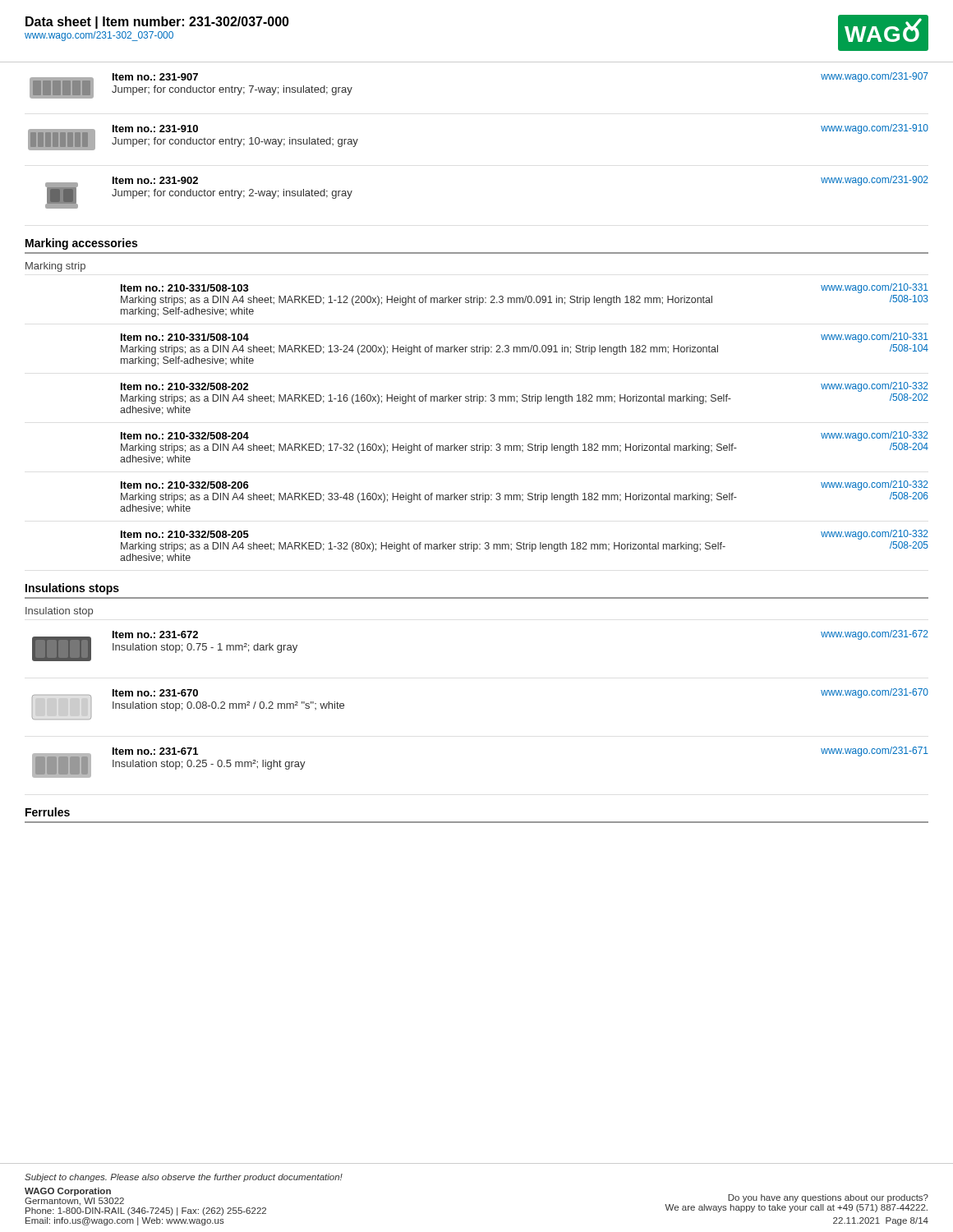Where does it say "Marking strip"?
953x1232 pixels.
(55, 266)
